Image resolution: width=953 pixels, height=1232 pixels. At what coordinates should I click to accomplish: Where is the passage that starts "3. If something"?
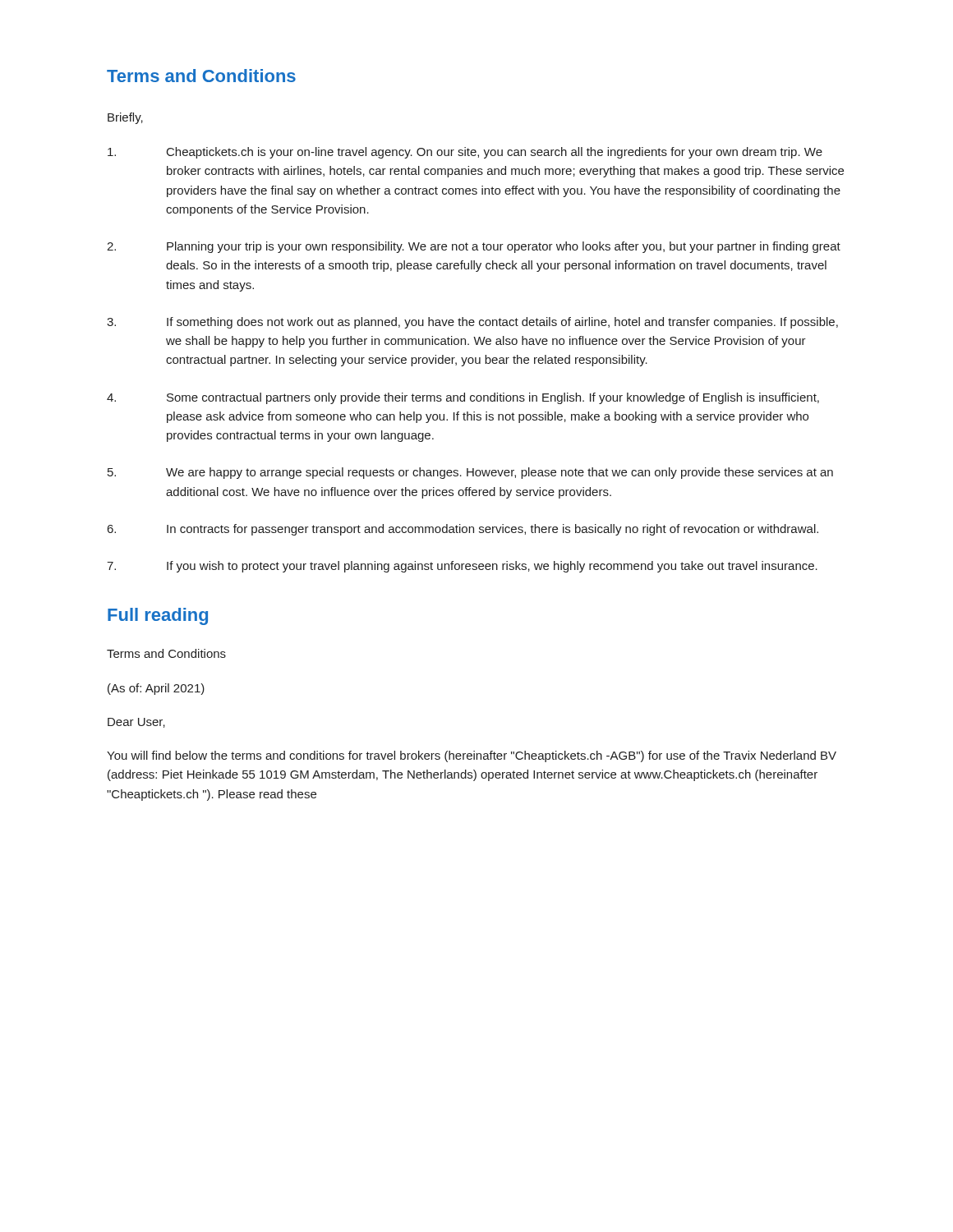(476, 341)
